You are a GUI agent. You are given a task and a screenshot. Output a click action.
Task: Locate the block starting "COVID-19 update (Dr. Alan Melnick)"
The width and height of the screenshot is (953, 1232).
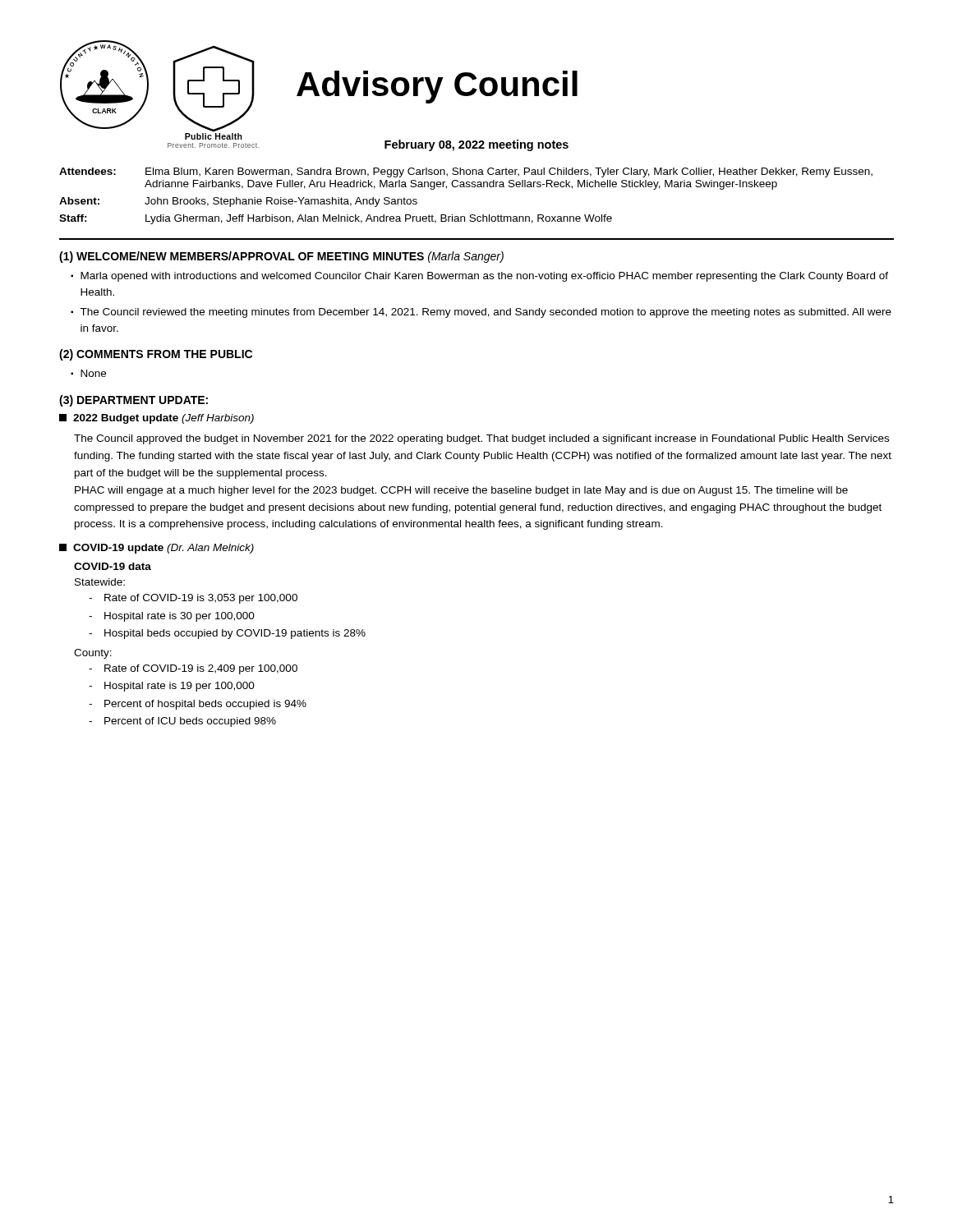coord(164,548)
